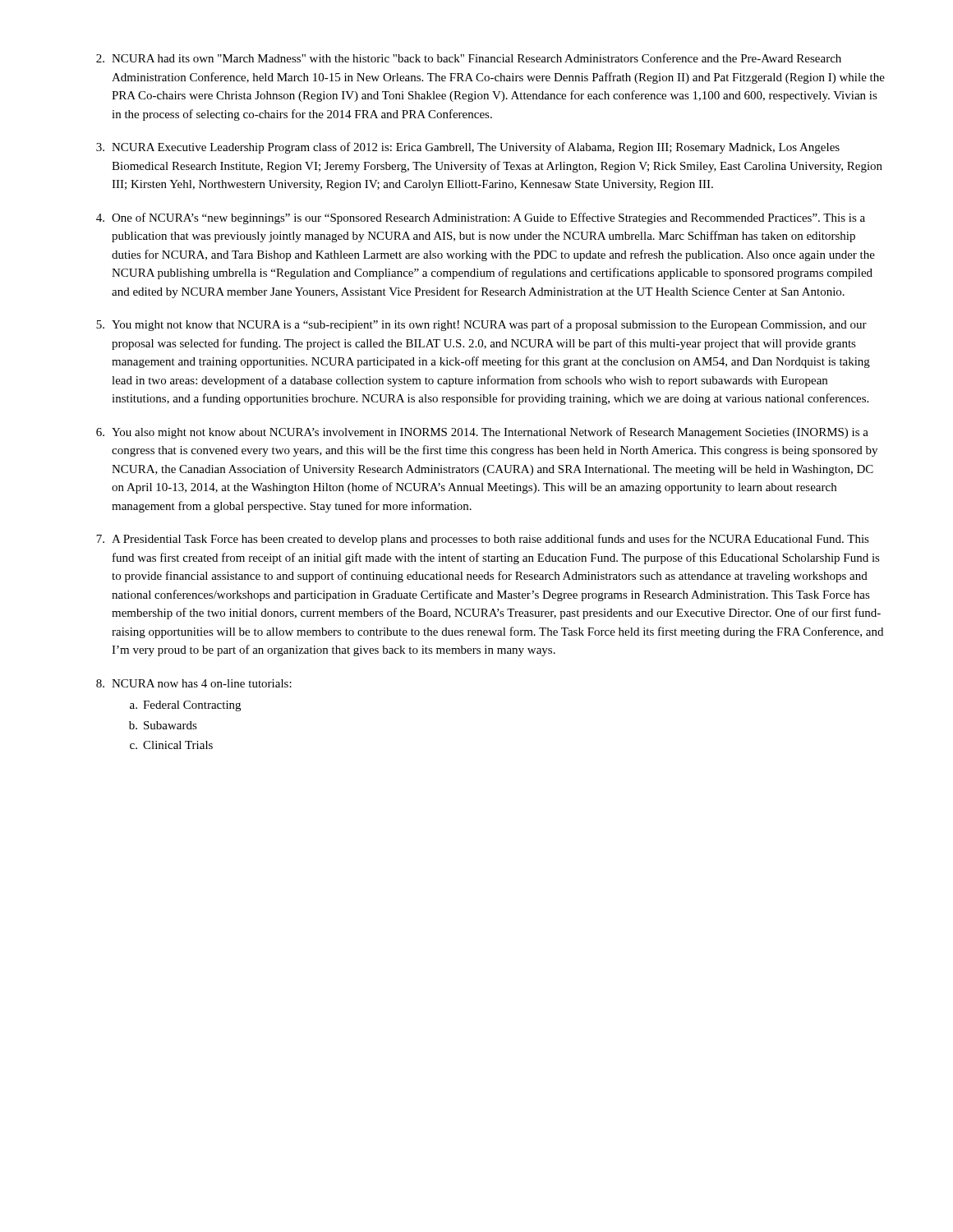Locate the list item with the text "7. A Presidential Task Force"
This screenshot has width=953, height=1232.
coord(476,594)
